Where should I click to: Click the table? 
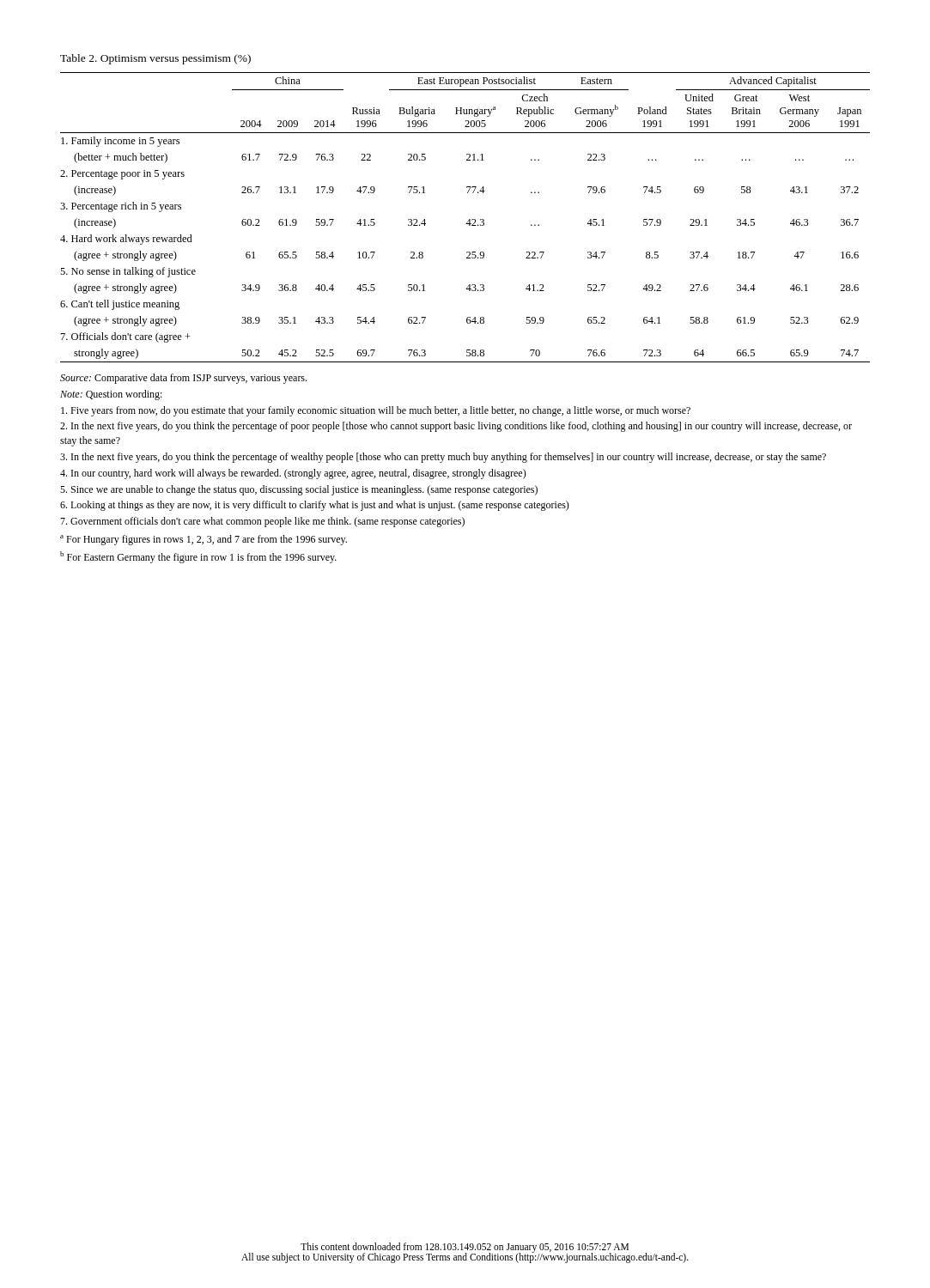pyautogui.click(x=465, y=217)
